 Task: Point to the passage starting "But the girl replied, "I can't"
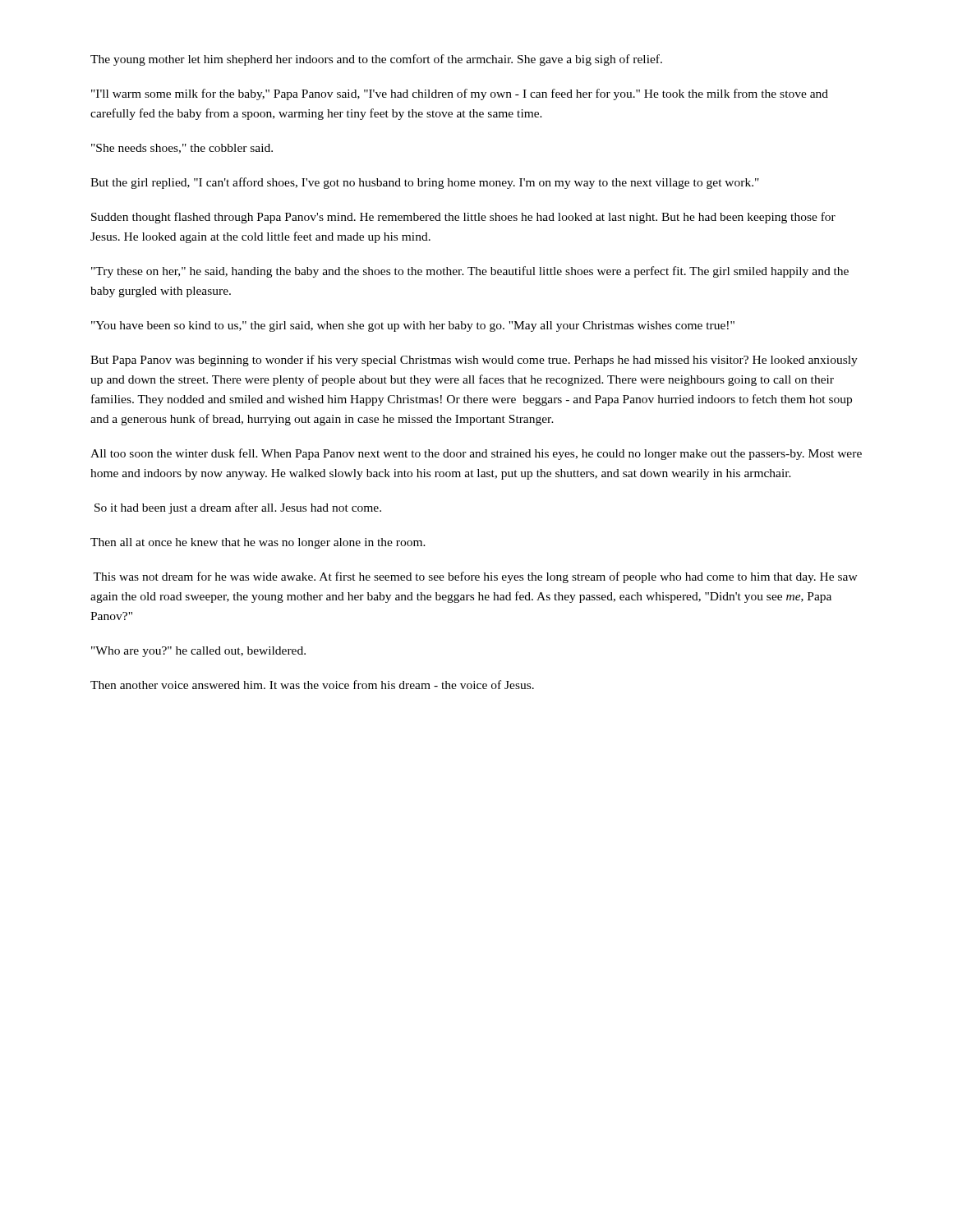(425, 182)
